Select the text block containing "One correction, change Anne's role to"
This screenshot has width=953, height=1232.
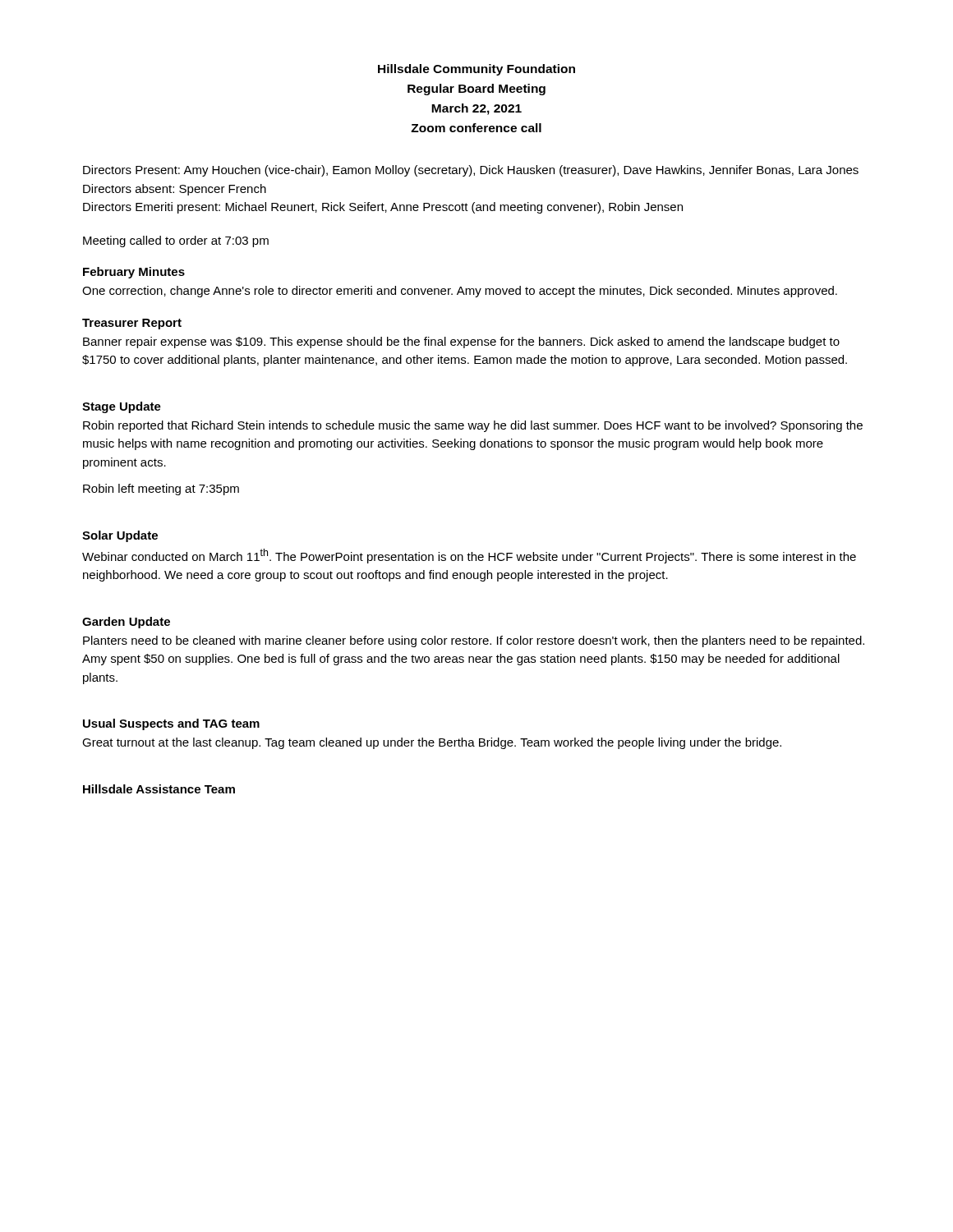tap(460, 290)
